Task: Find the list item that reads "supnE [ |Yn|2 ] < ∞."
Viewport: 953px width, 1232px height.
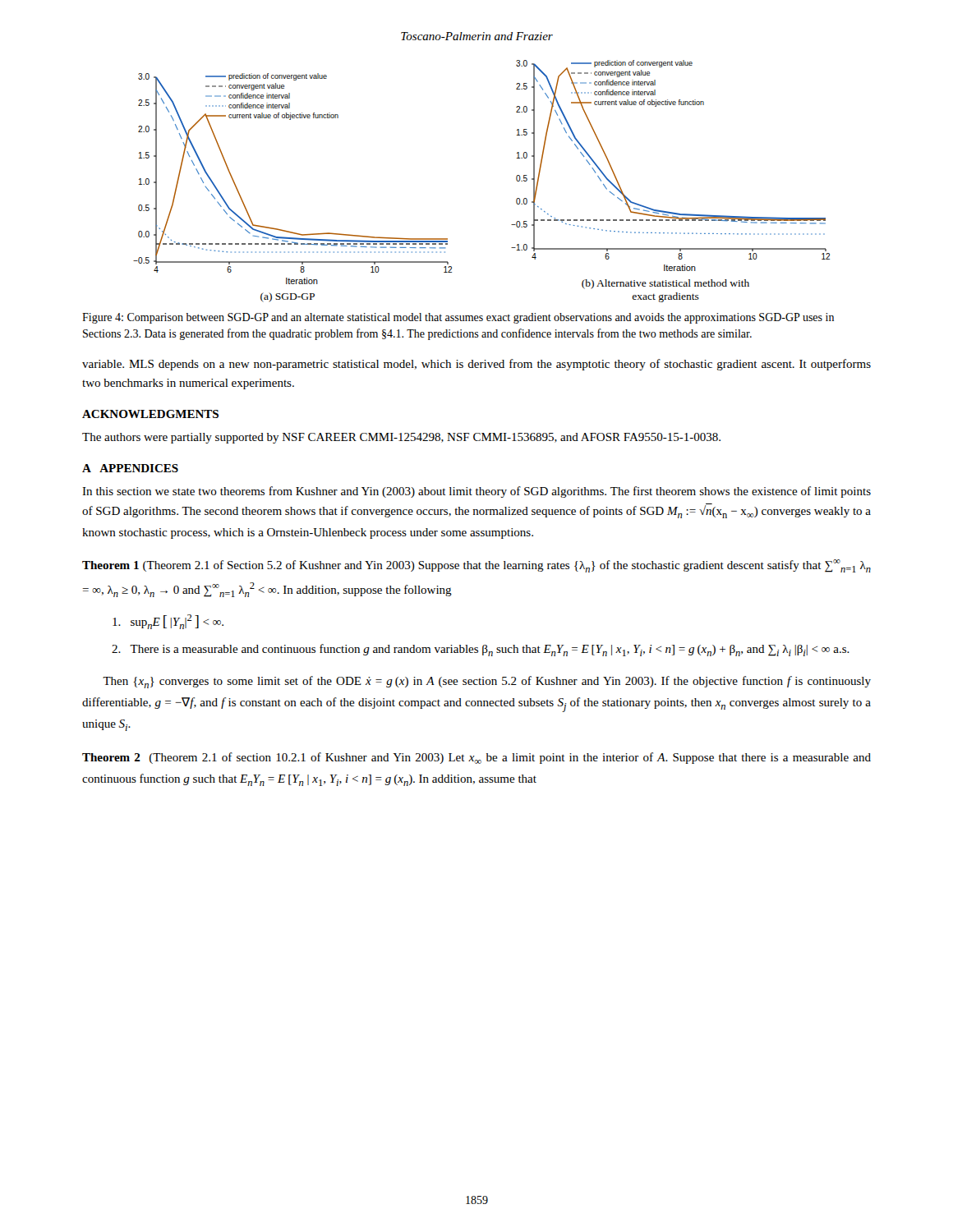Action: [x=168, y=622]
